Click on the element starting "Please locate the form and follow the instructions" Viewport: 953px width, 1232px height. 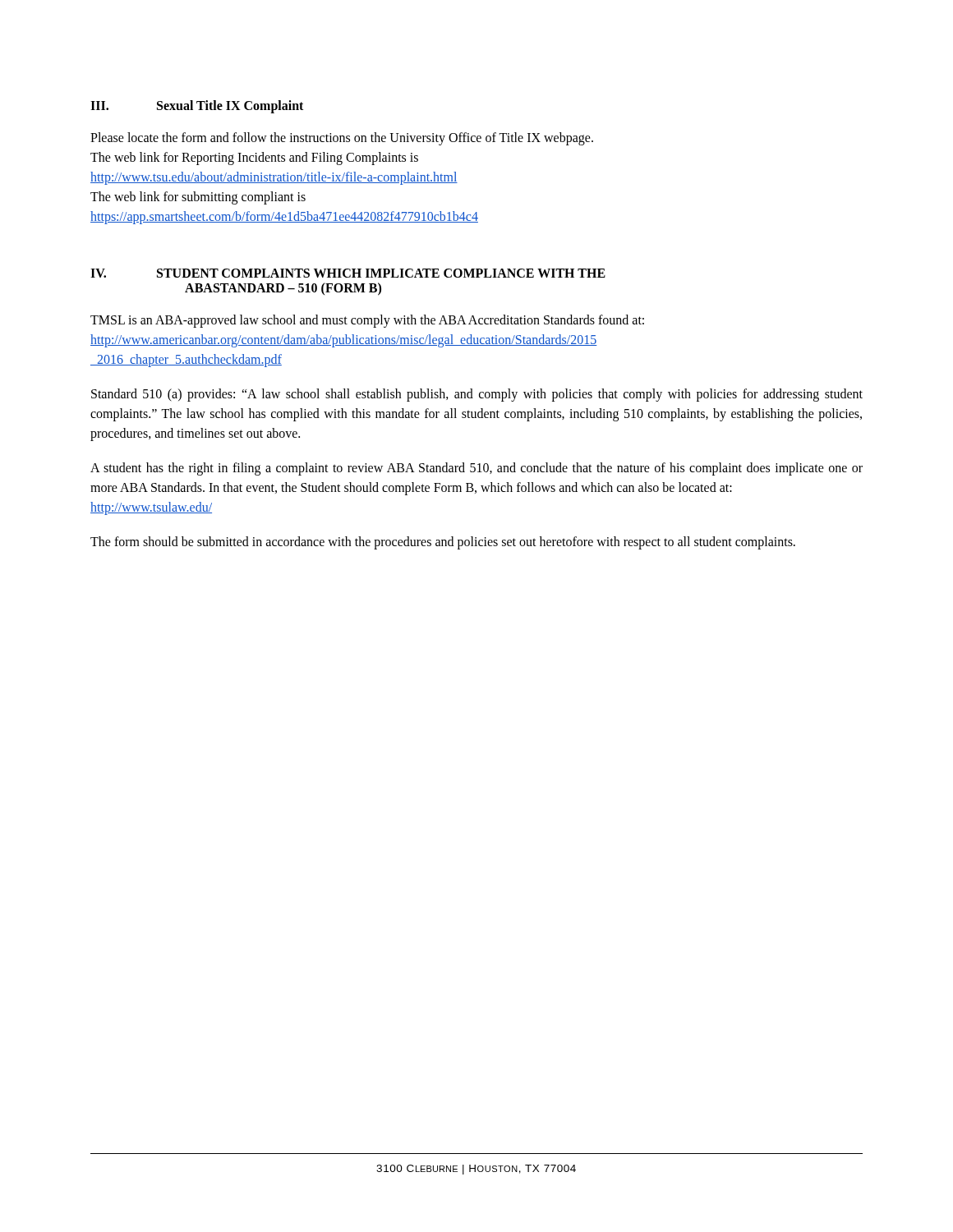pyautogui.click(x=342, y=177)
